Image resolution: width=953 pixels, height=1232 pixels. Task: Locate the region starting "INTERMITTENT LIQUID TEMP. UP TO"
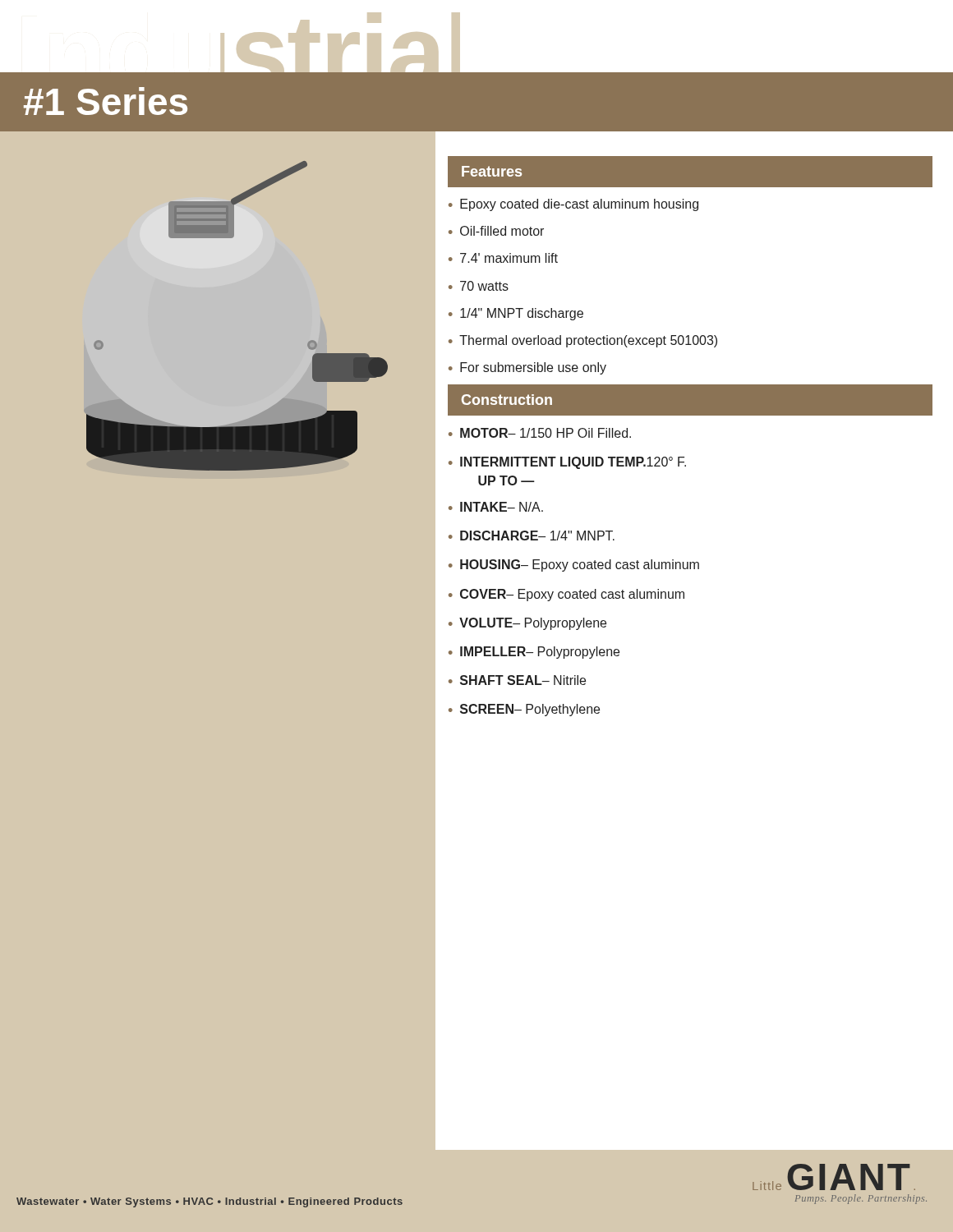(x=573, y=472)
